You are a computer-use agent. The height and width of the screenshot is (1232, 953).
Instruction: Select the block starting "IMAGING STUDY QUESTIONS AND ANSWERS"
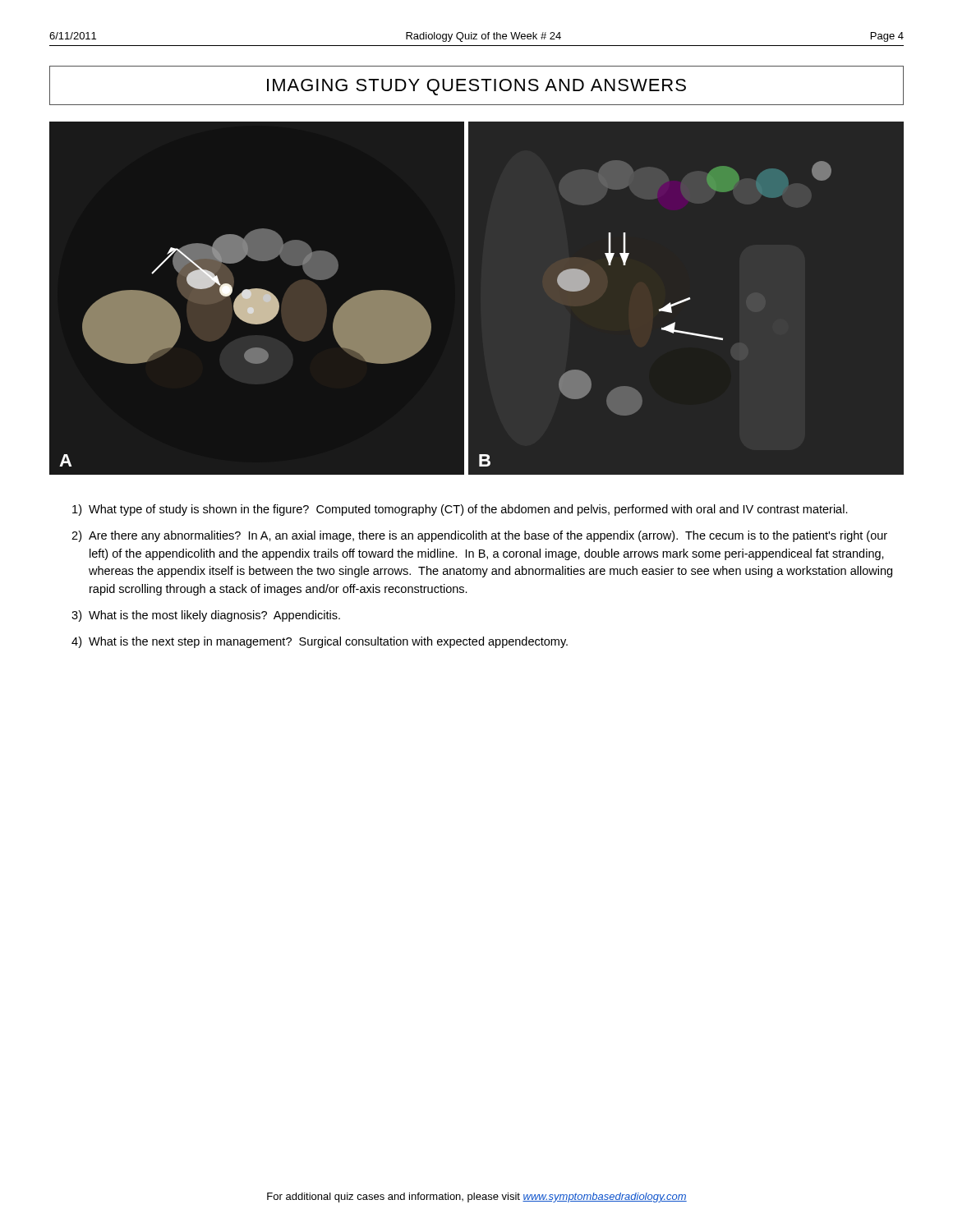click(x=476, y=85)
